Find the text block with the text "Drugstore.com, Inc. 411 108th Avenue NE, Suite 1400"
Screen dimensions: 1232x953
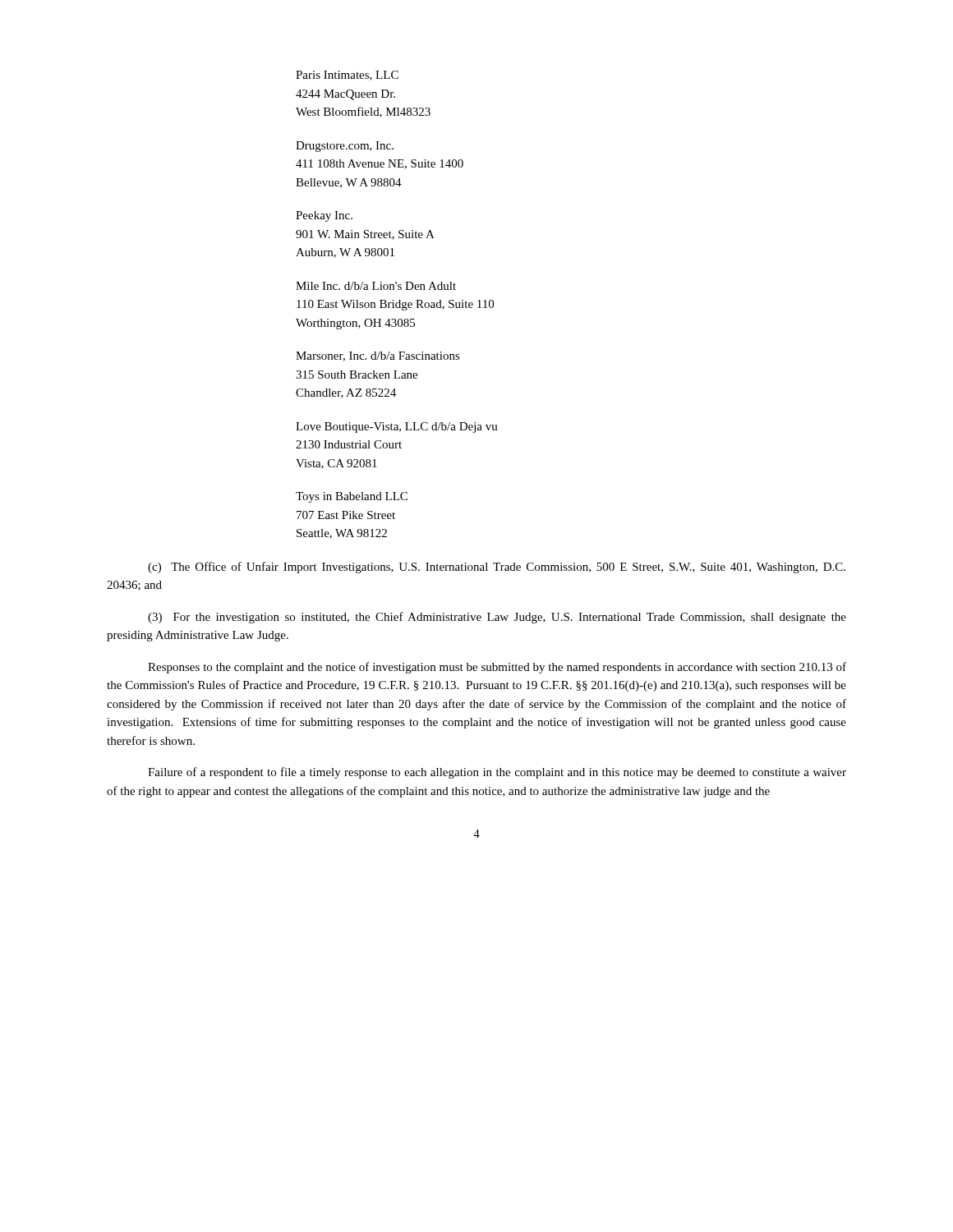345,147
